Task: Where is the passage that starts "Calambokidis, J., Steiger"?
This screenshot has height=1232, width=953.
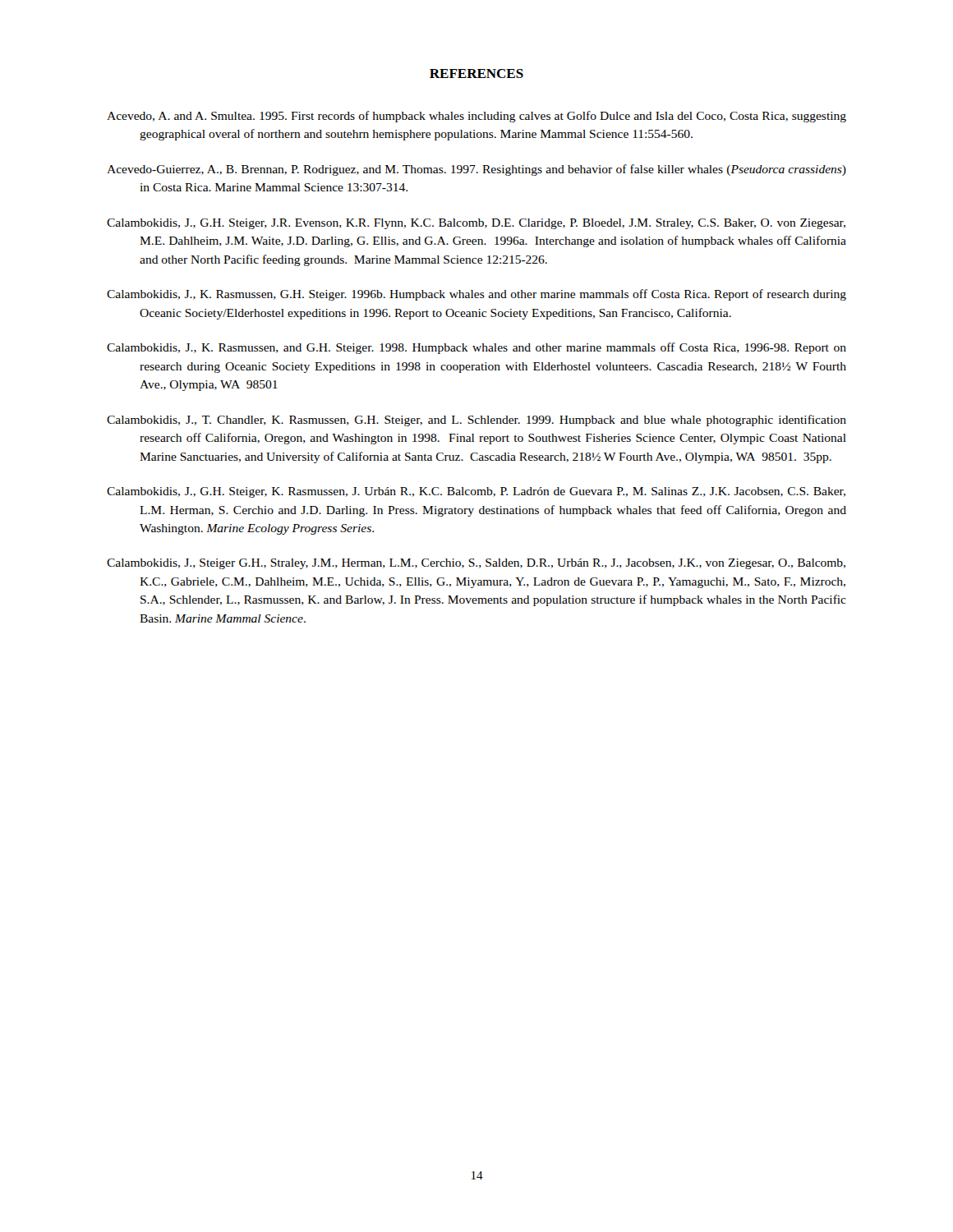Action: pyautogui.click(x=476, y=590)
